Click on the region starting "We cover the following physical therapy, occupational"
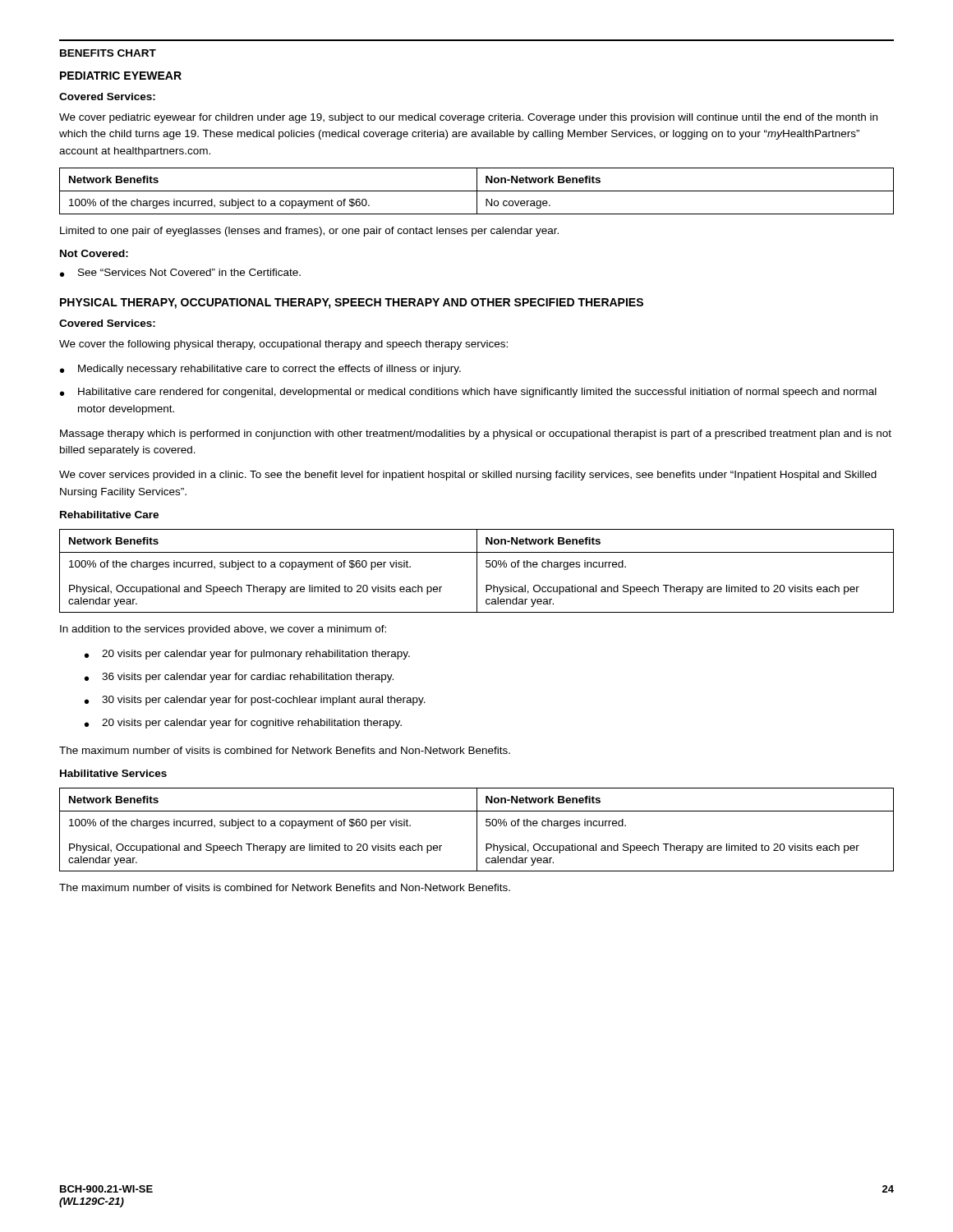The width and height of the screenshot is (953, 1232). pyautogui.click(x=284, y=344)
